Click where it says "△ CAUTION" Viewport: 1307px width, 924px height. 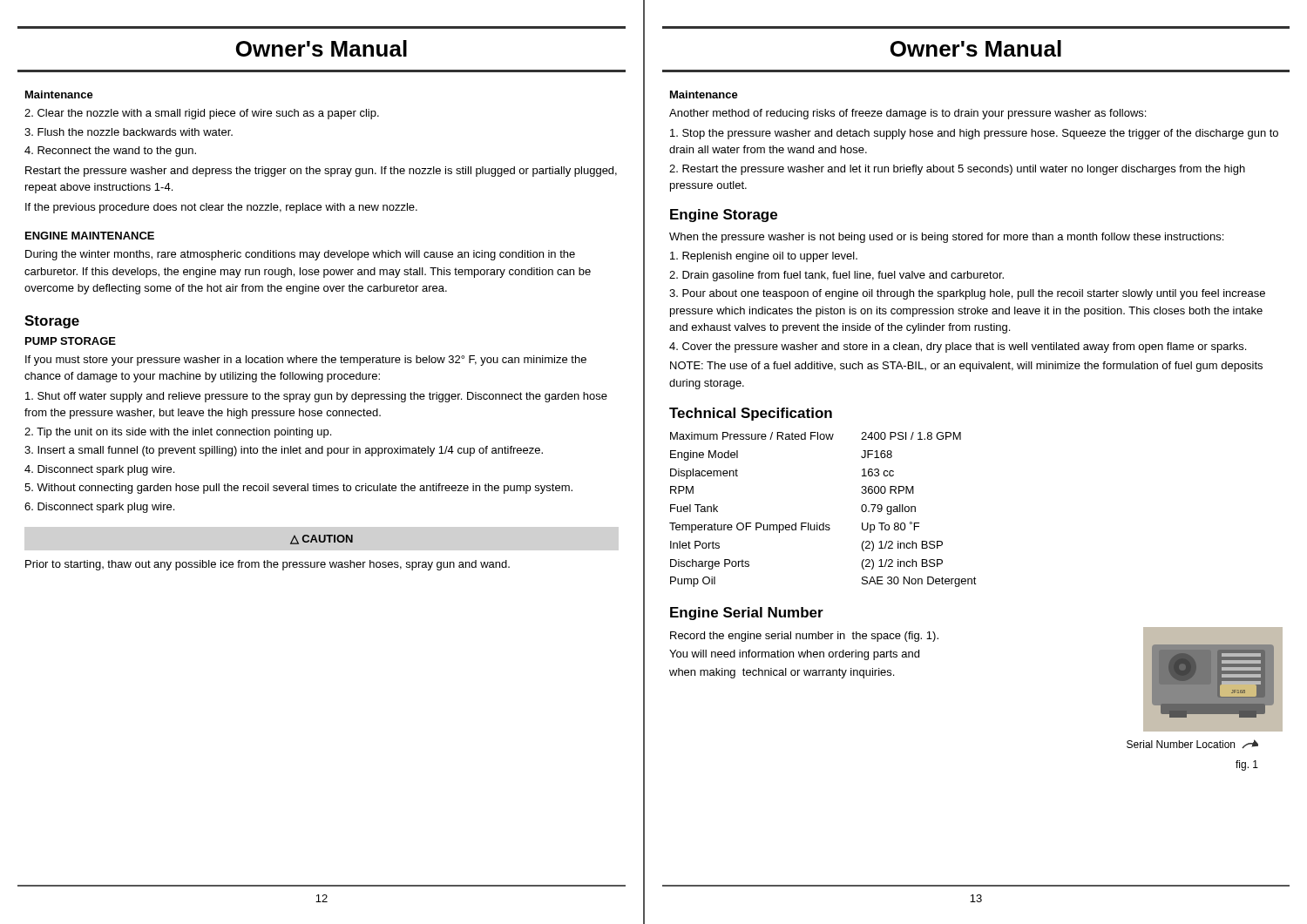pos(322,539)
